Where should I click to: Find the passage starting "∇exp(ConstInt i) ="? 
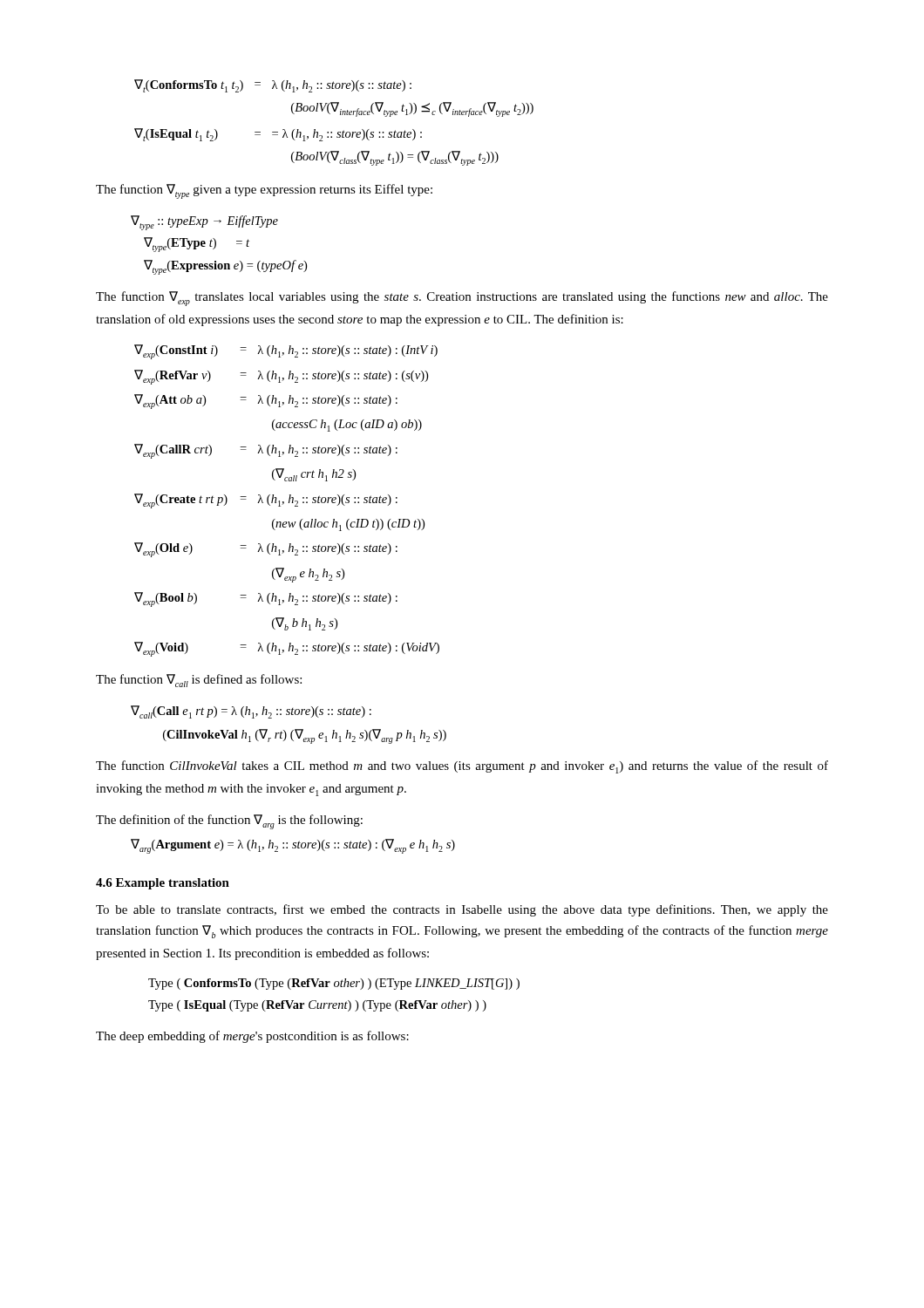(287, 499)
